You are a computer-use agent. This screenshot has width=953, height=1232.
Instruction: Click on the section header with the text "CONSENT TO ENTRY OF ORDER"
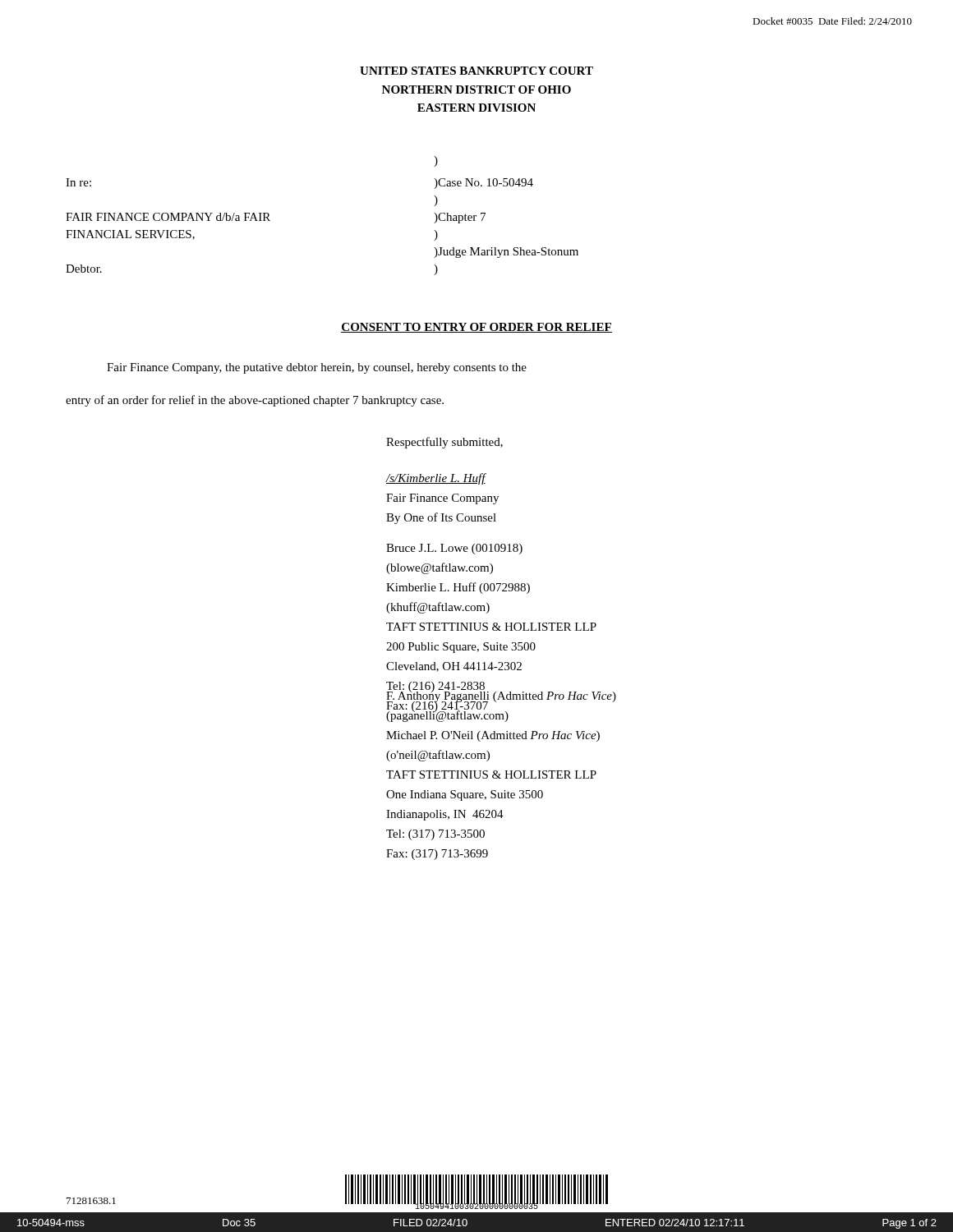476,327
